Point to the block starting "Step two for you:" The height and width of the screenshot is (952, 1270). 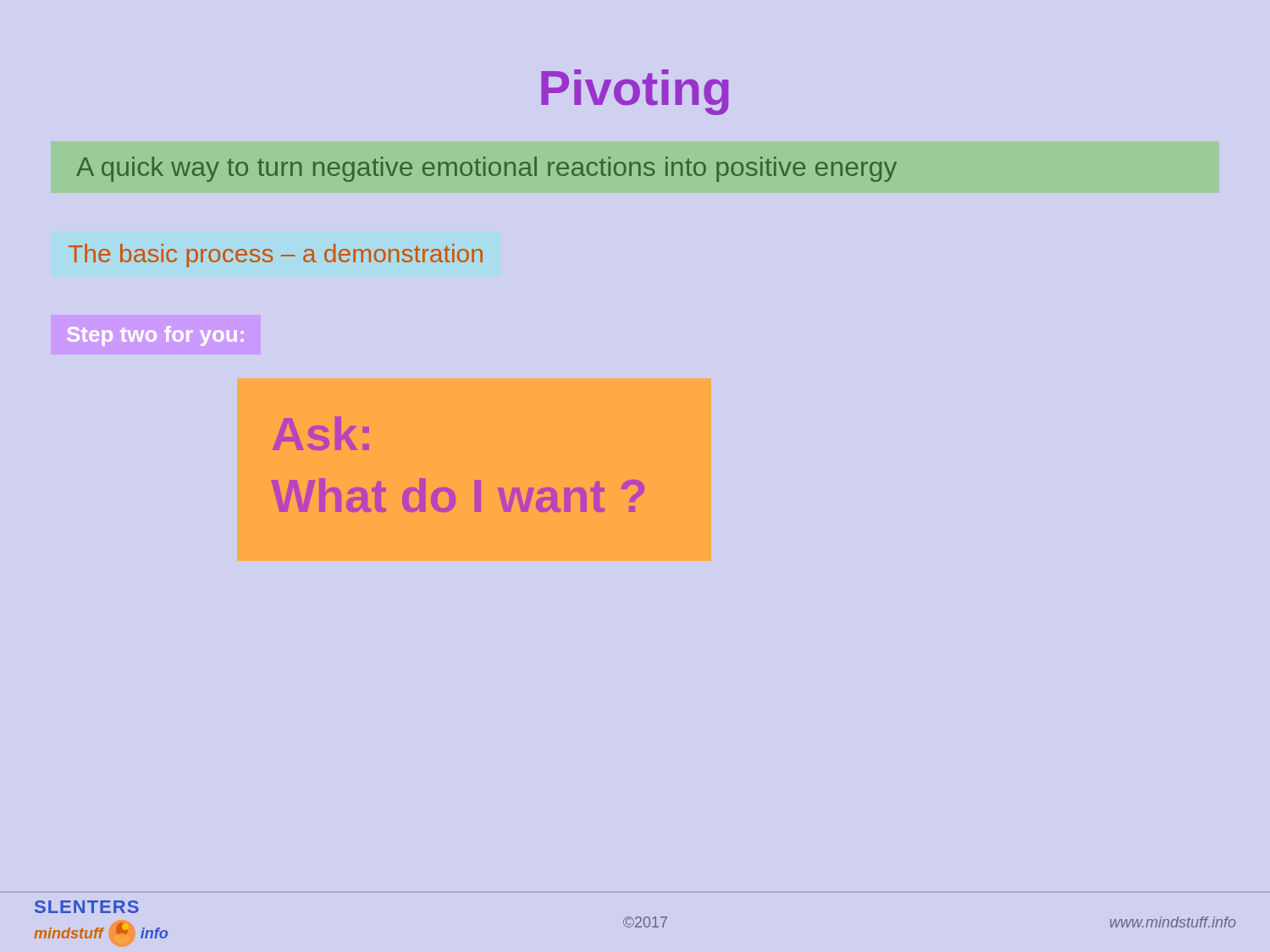point(156,334)
